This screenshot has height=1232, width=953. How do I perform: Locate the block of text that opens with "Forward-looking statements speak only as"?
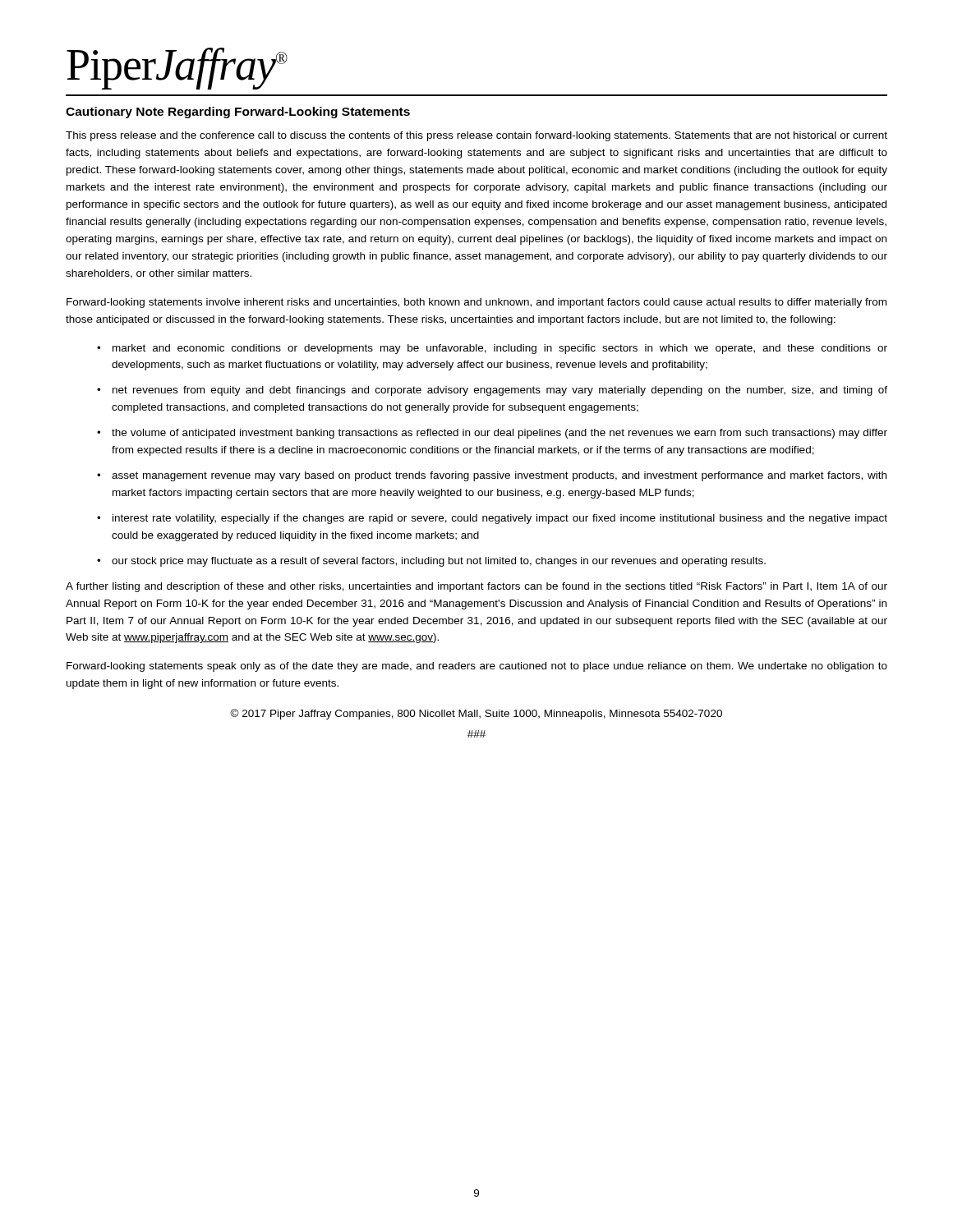point(476,675)
